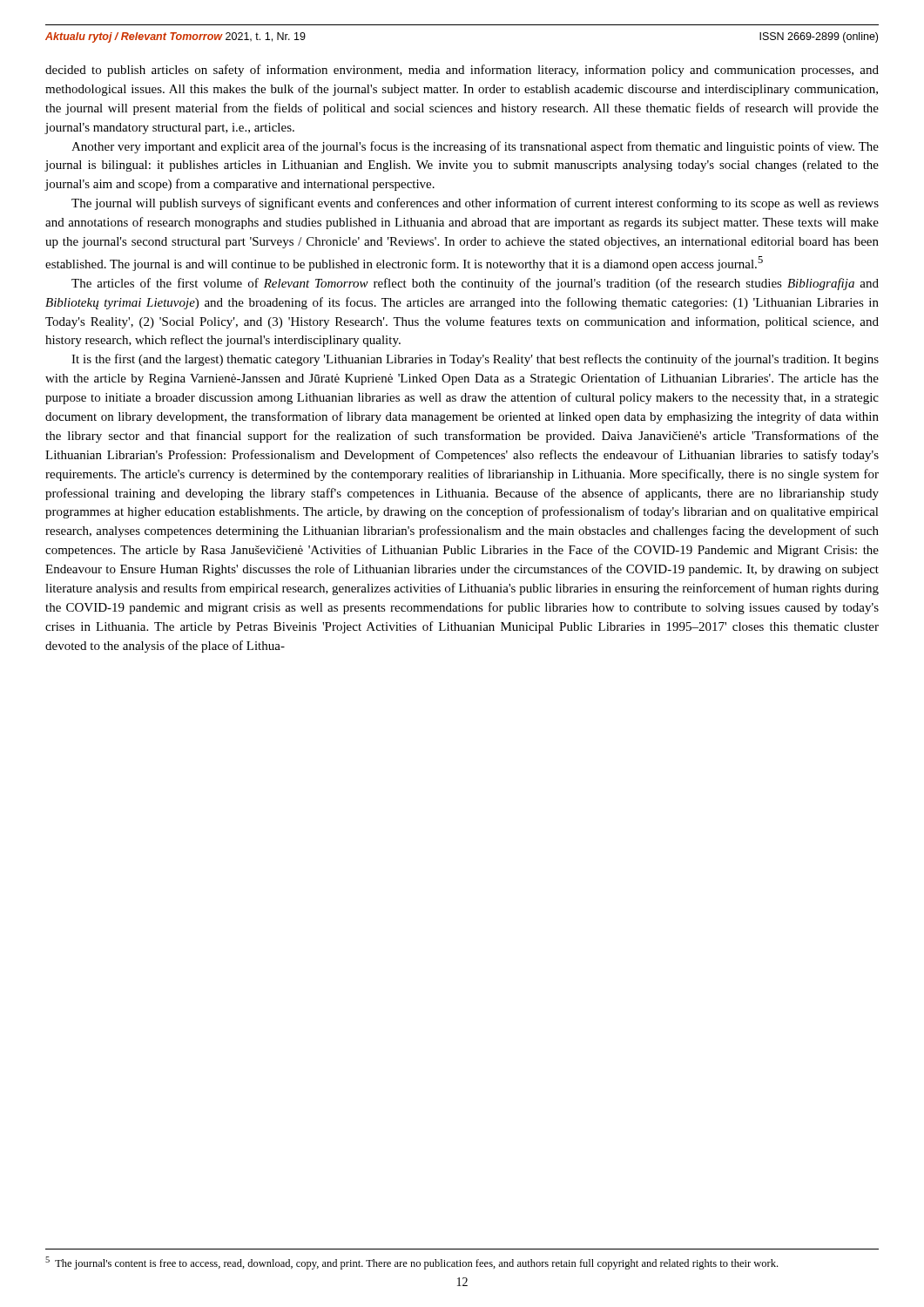
Task: Navigate to the element starting "5 The journal's content is free to"
Action: tap(412, 1262)
